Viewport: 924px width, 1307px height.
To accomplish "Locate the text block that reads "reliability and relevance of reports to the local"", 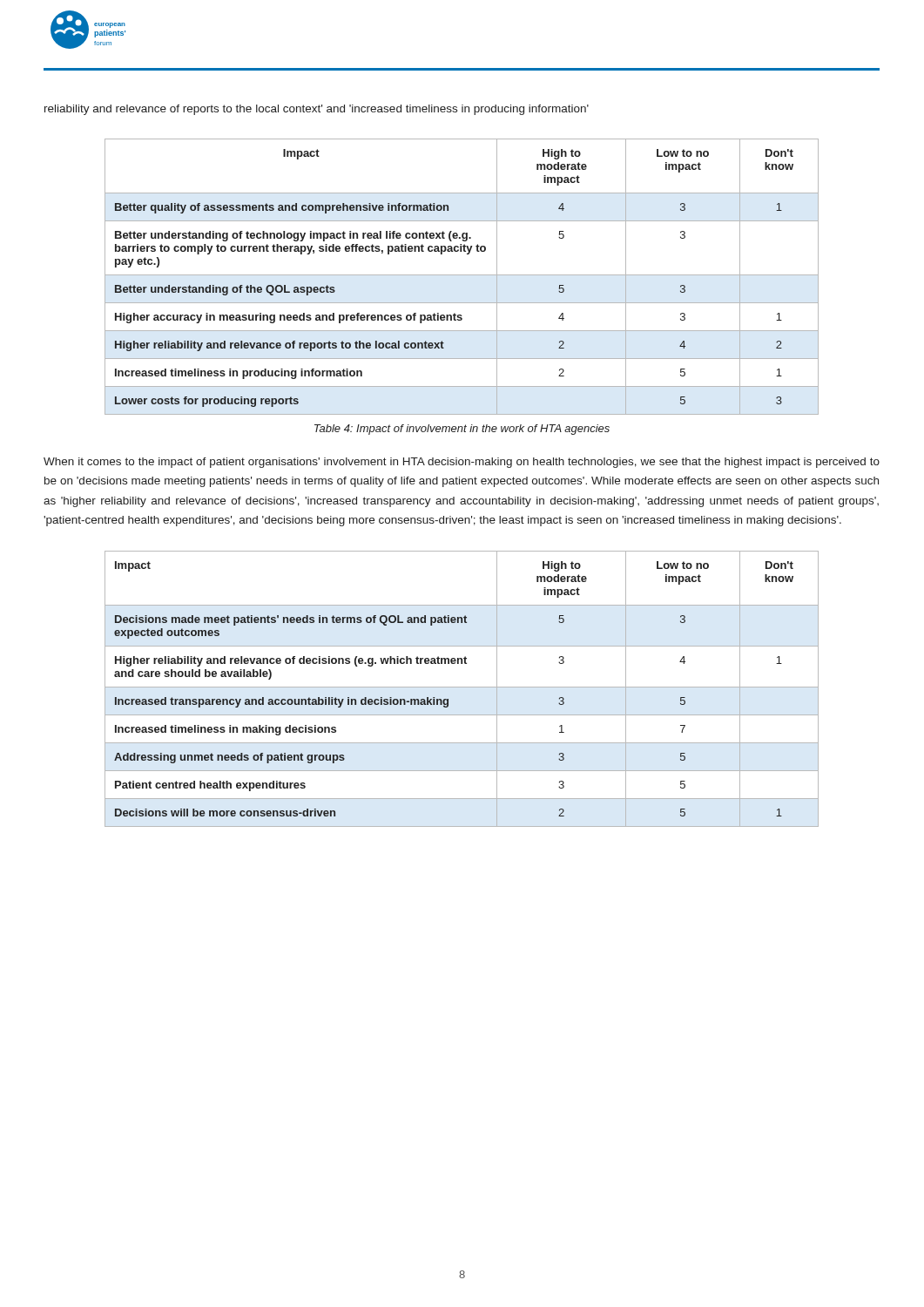I will click(462, 108).
